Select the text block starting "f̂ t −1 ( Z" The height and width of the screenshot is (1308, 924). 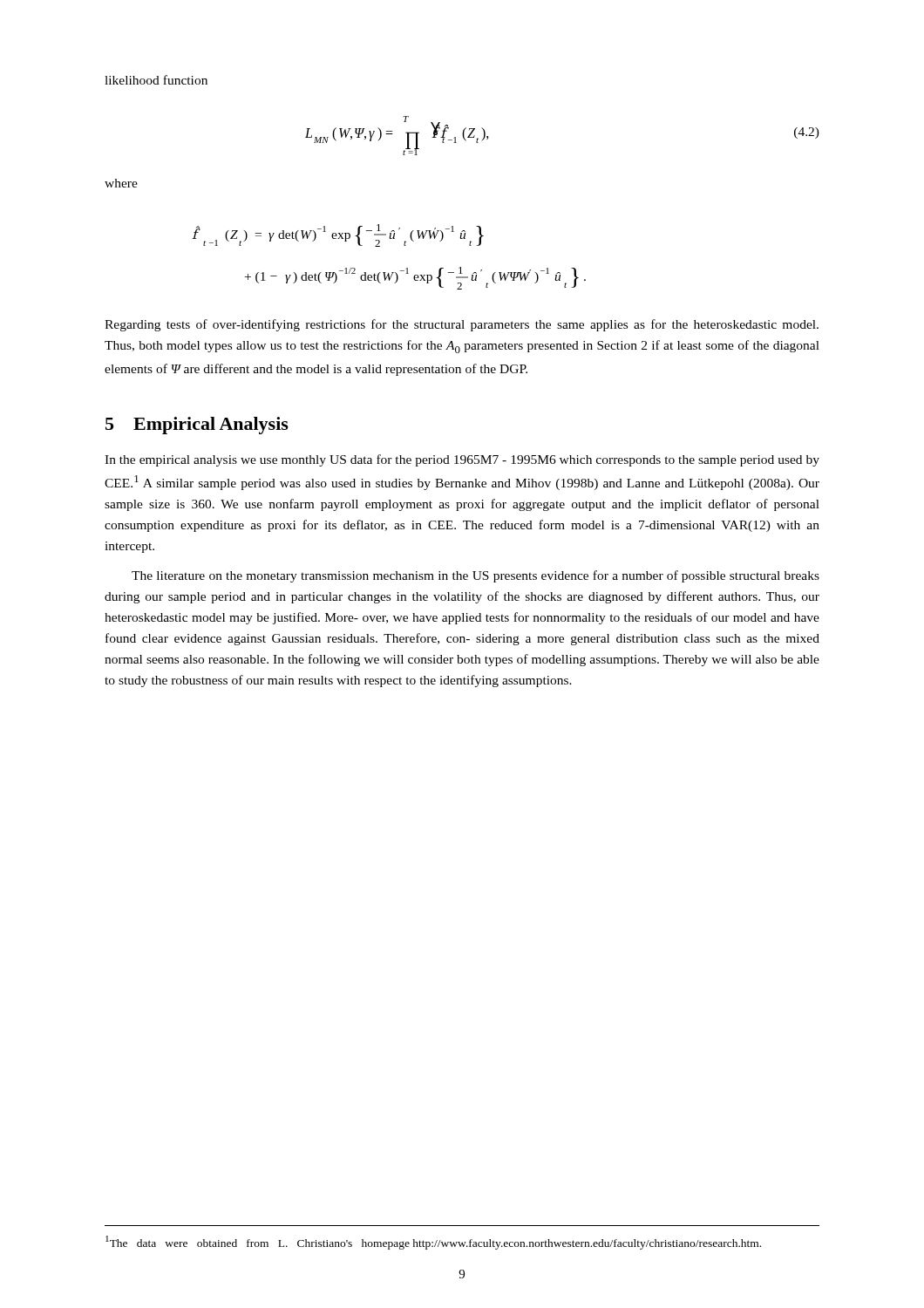pyautogui.click(x=462, y=250)
